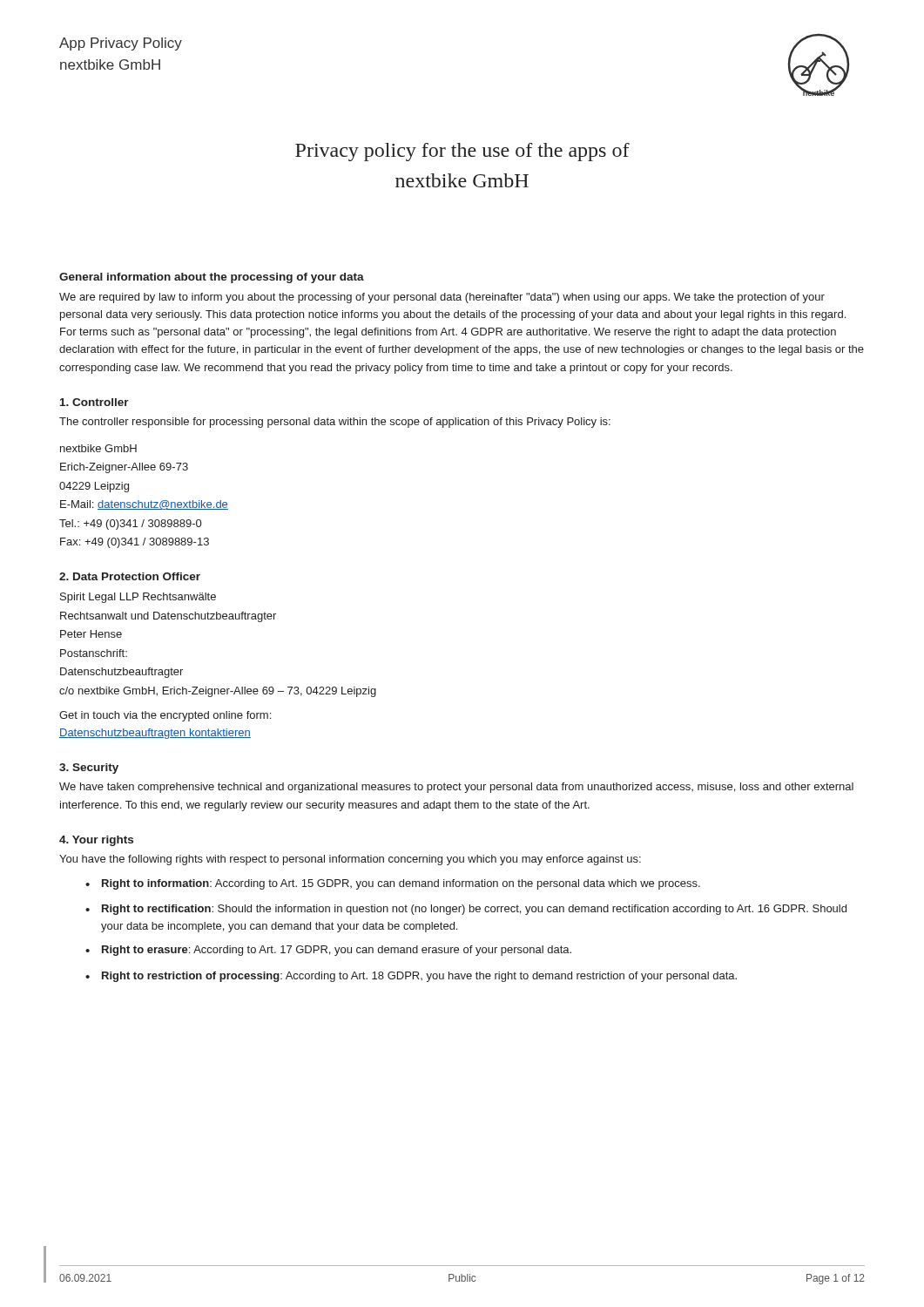Point to the block beginning "• Right to restriction of"
This screenshot has width=924, height=1307.
[475, 977]
